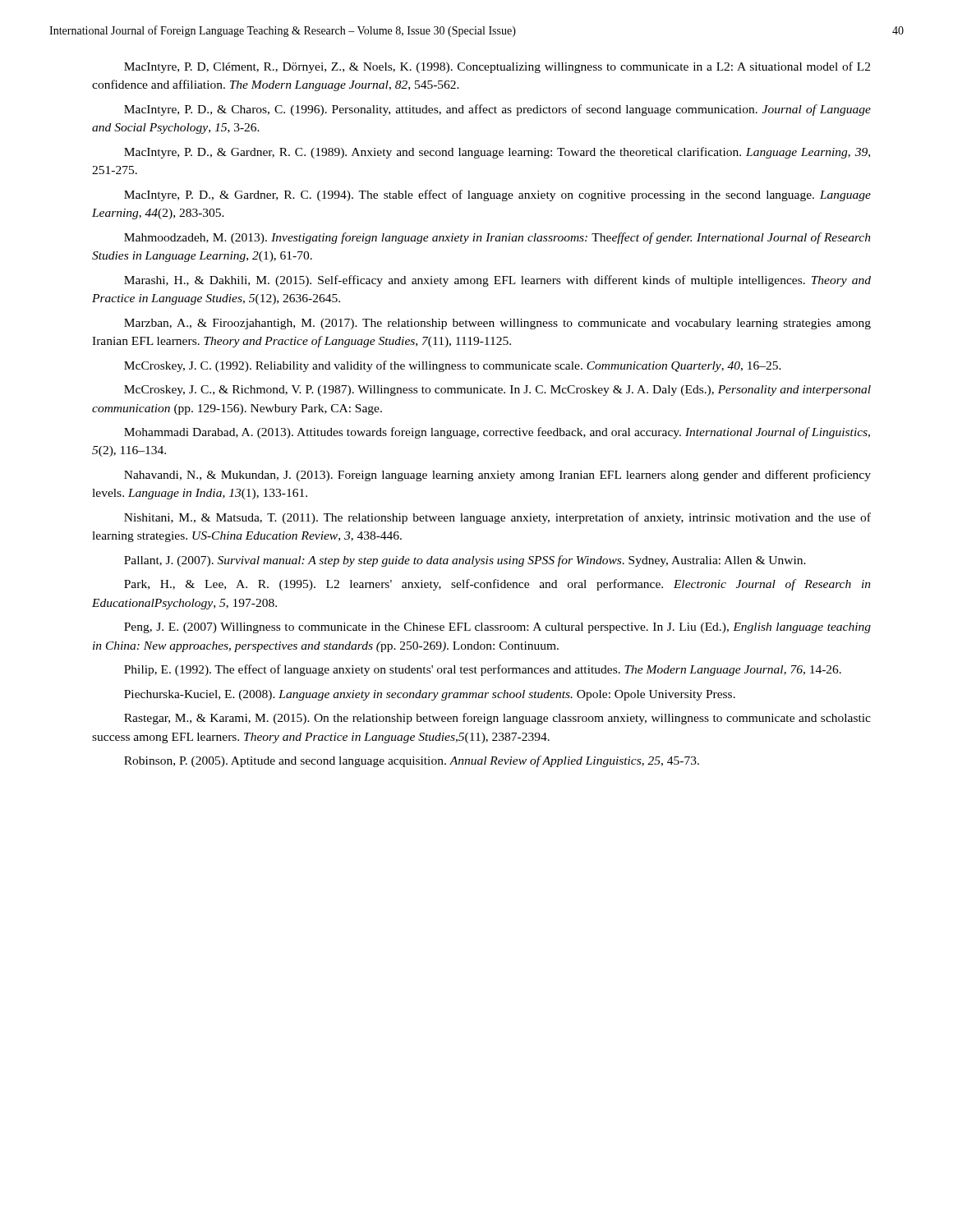Viewport: 953px width, 1232px height.
Task: Locate the text block that reads "Nishitani, M., &"
Action: [481, 526]
